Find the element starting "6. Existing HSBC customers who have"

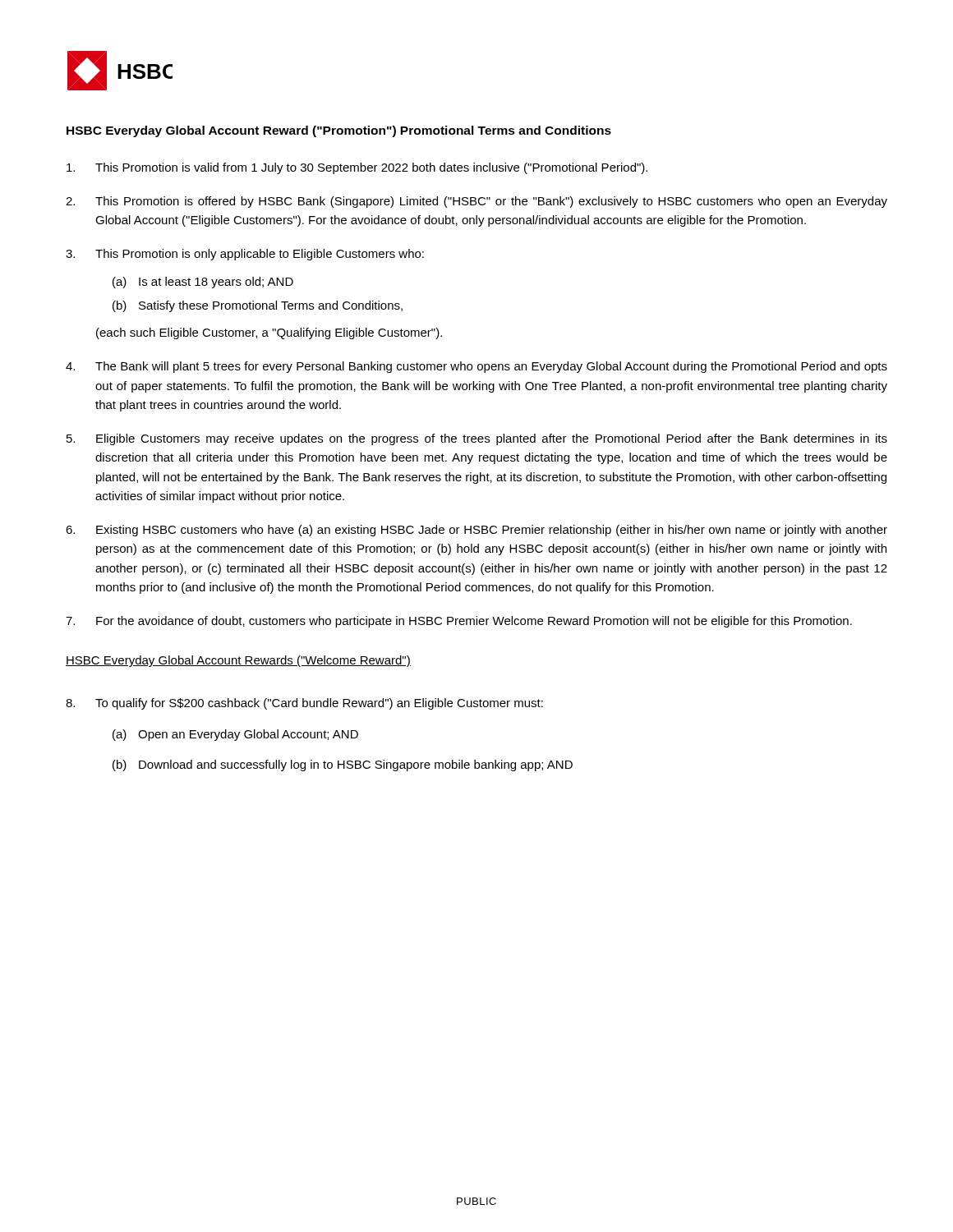476,558
